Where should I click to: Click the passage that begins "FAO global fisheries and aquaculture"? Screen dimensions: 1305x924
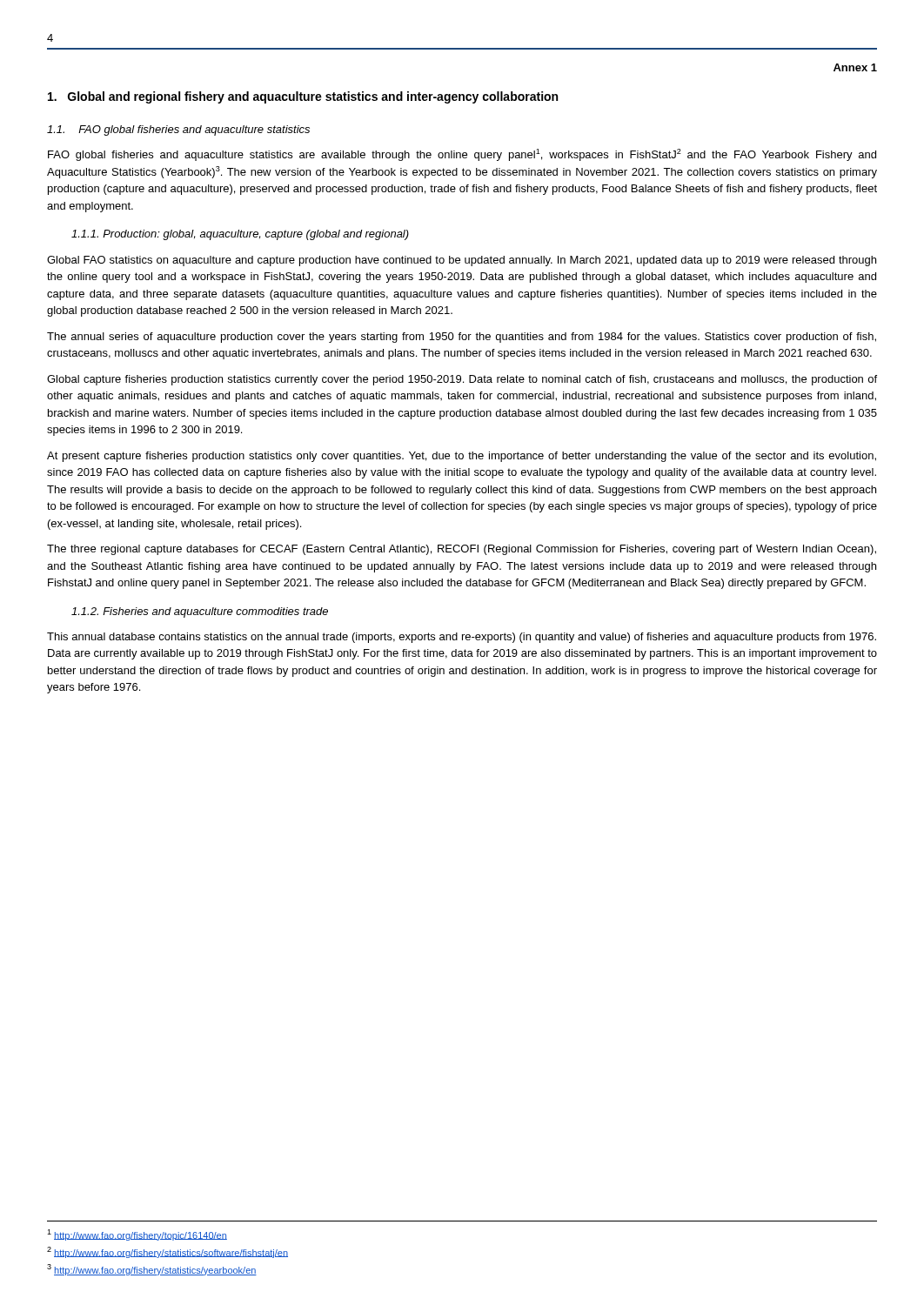coord(462,180)
